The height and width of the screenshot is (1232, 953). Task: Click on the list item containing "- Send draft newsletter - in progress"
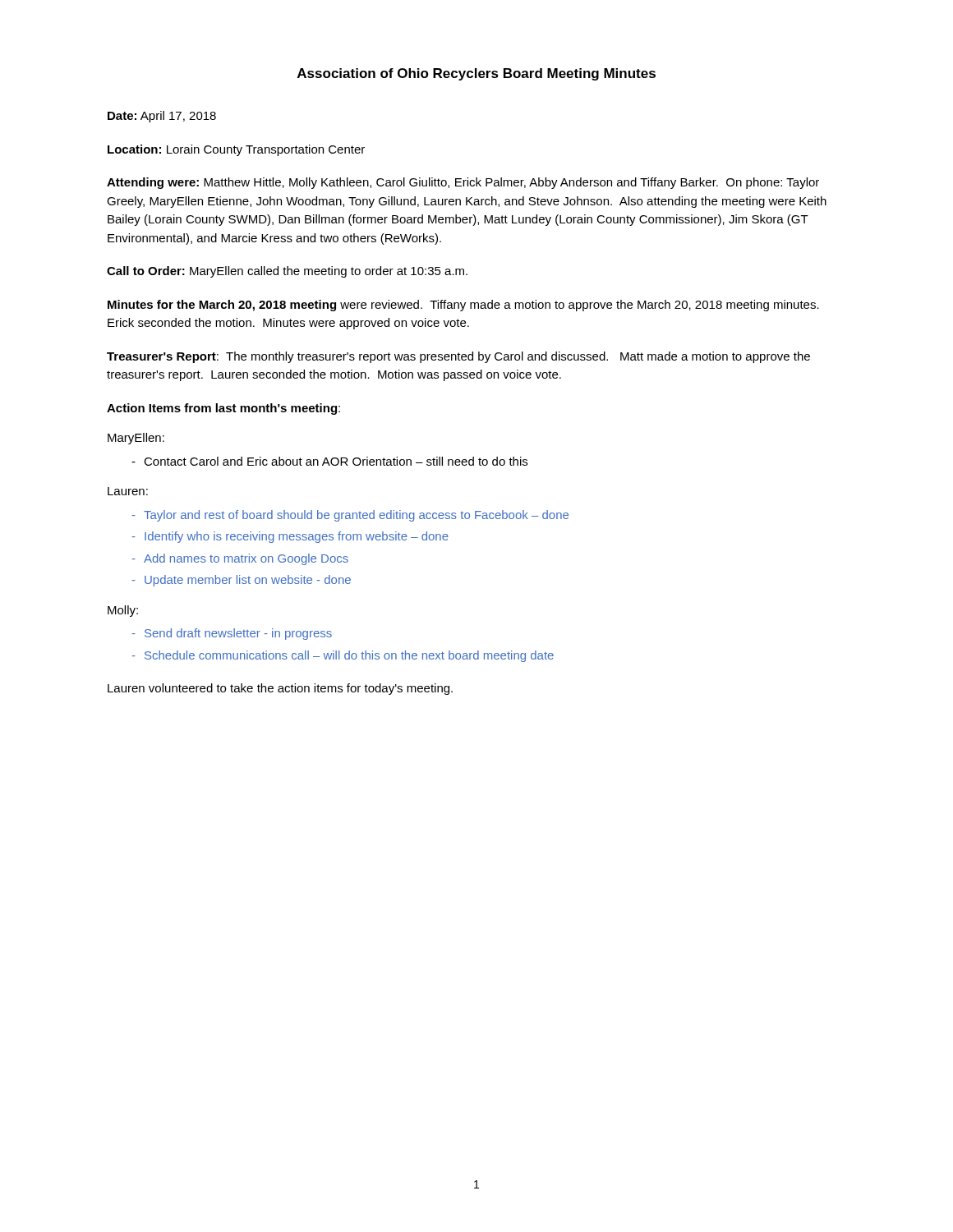[232, 633]
